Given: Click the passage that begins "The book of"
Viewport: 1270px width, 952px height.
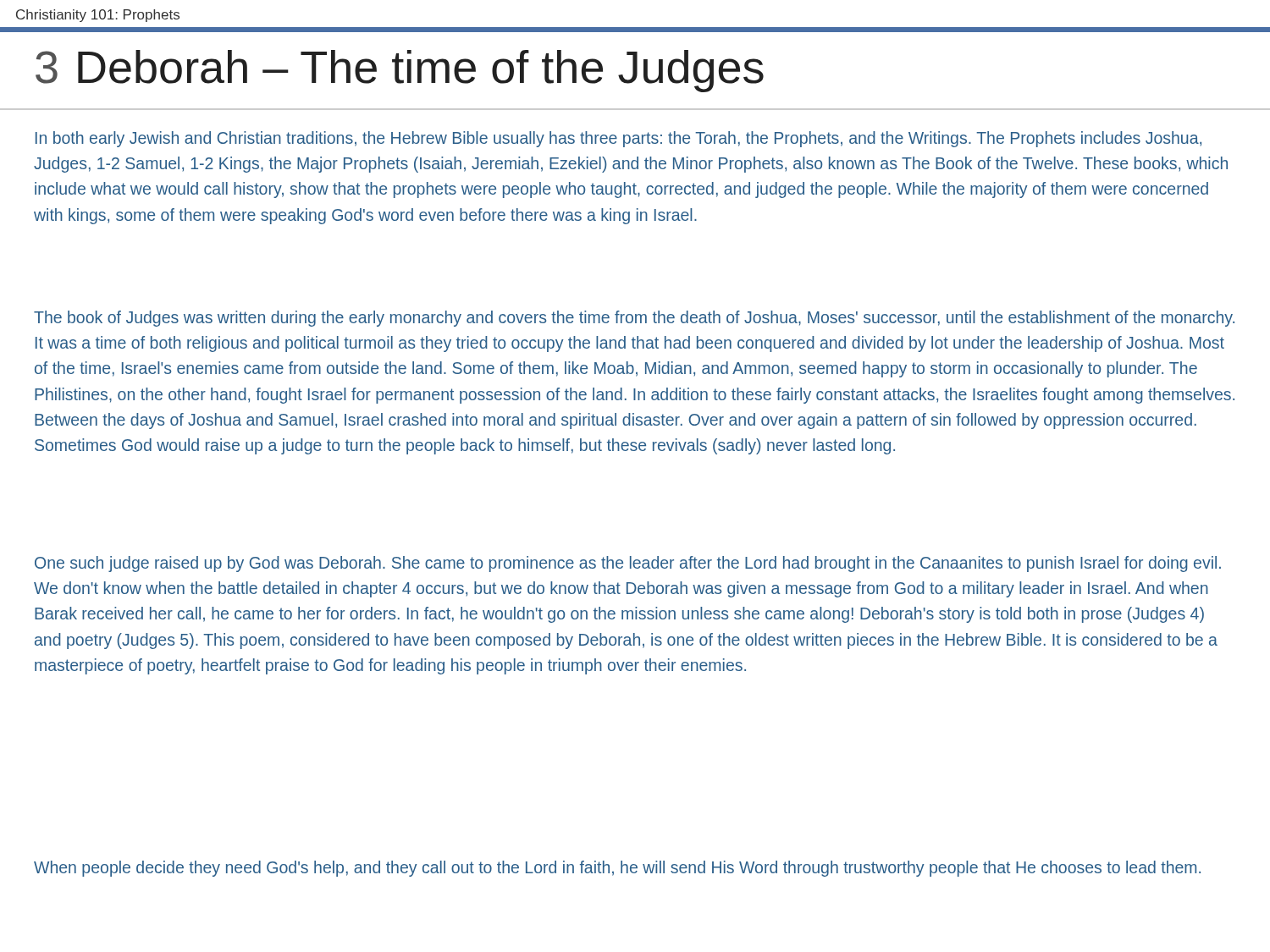Looking at the screenshot, I should 635,381.
